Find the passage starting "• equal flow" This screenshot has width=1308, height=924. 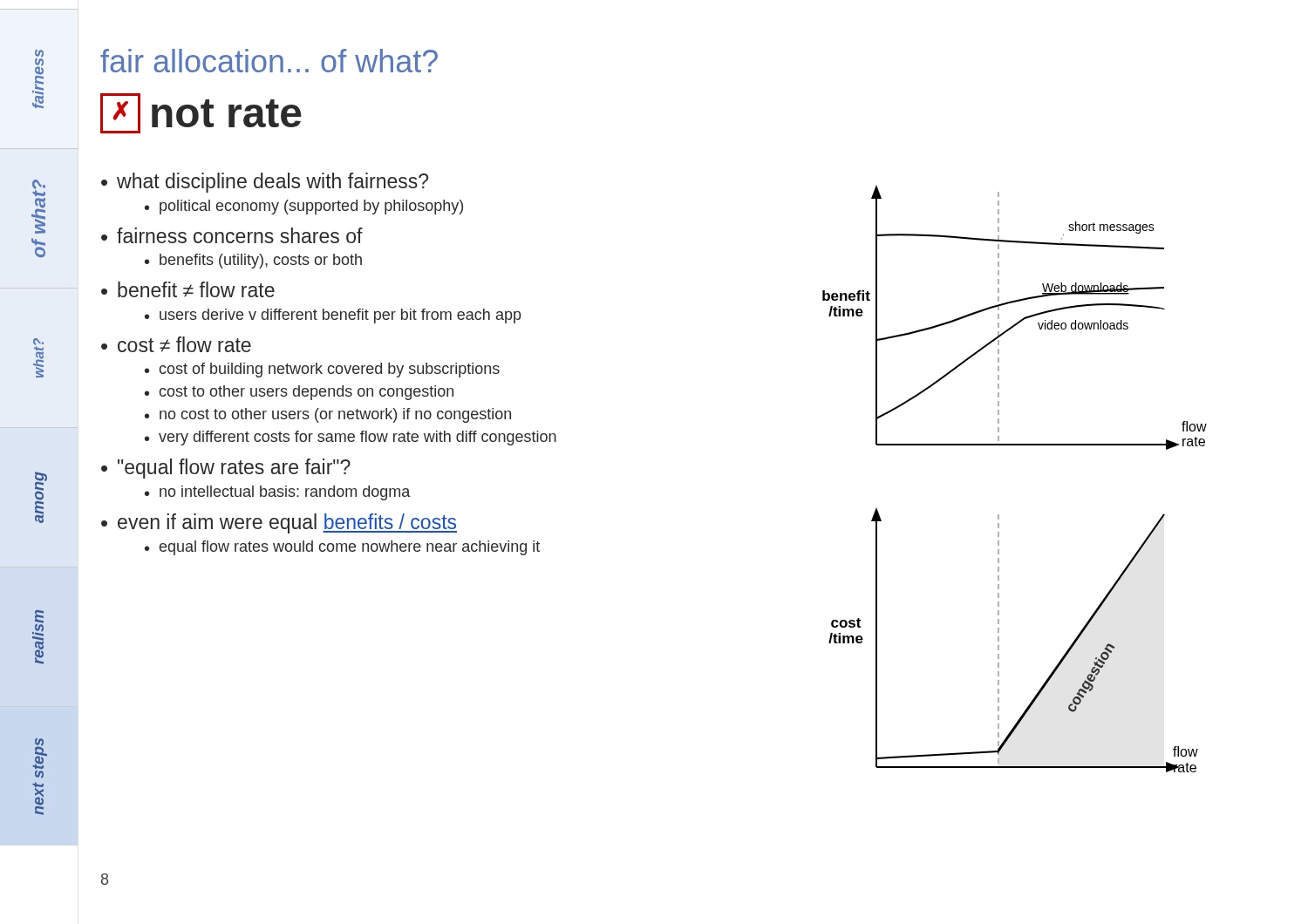coord(342,548)
